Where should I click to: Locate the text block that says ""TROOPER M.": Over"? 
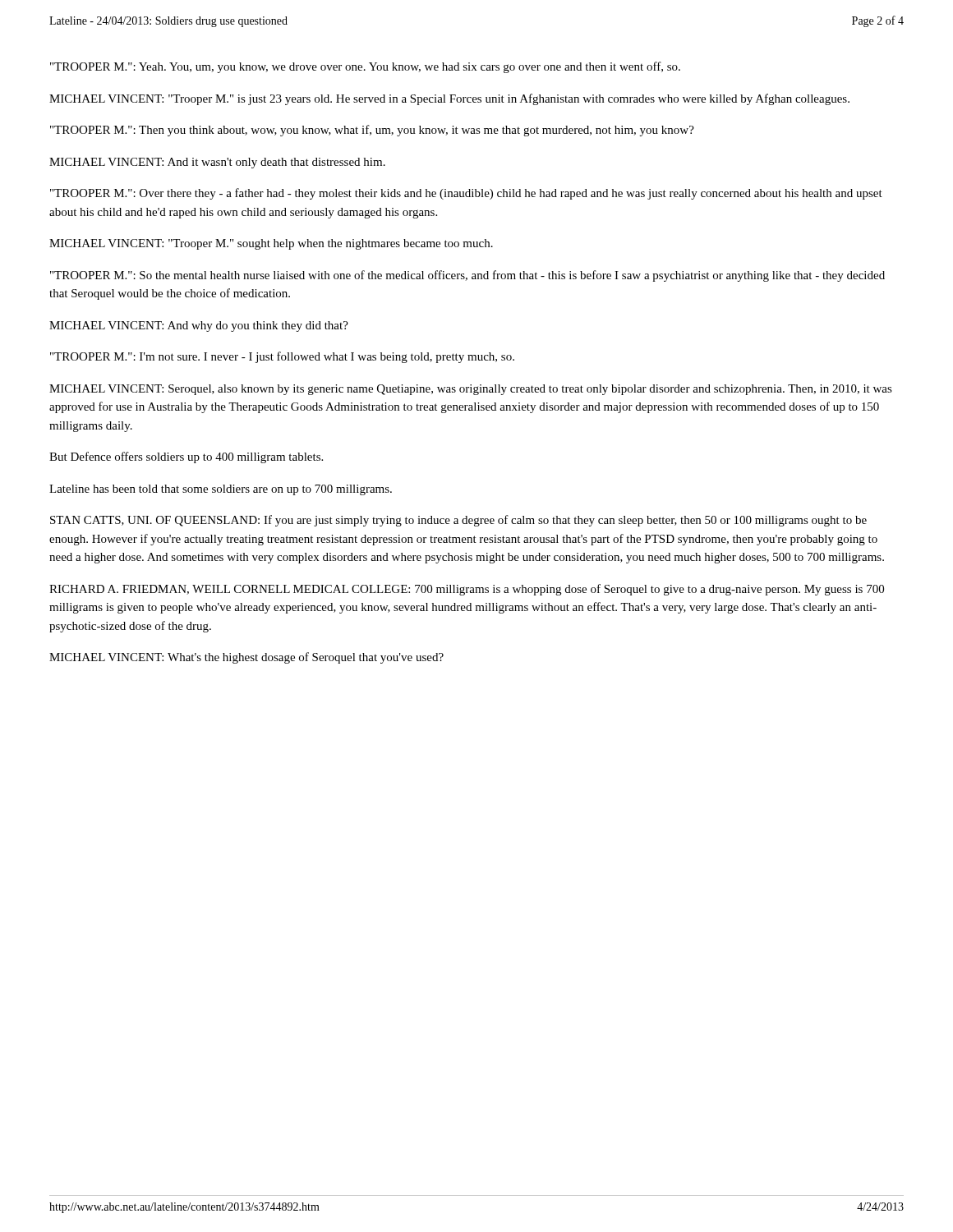coord(466,202)
